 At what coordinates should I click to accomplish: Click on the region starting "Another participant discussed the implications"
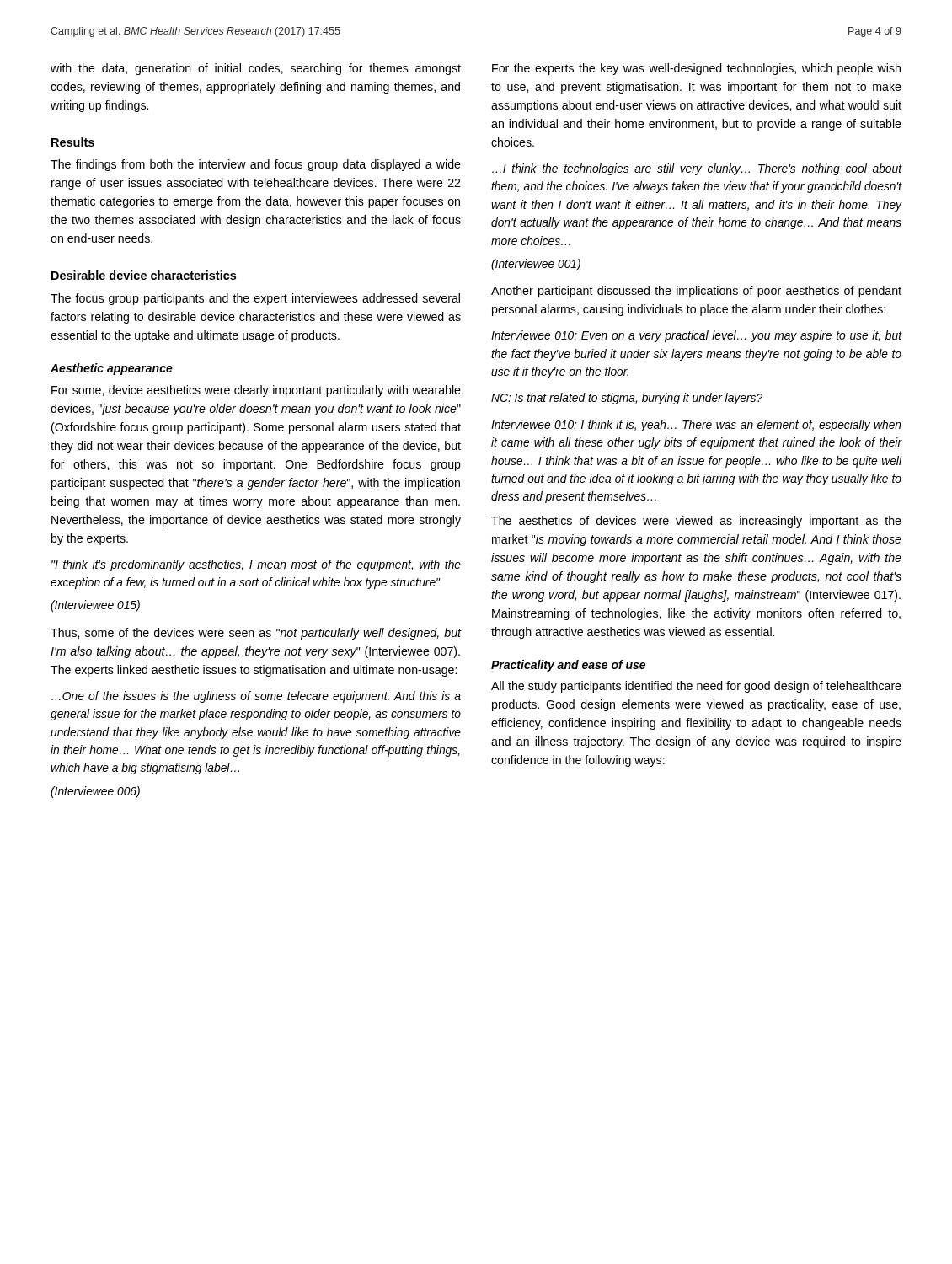696,300
